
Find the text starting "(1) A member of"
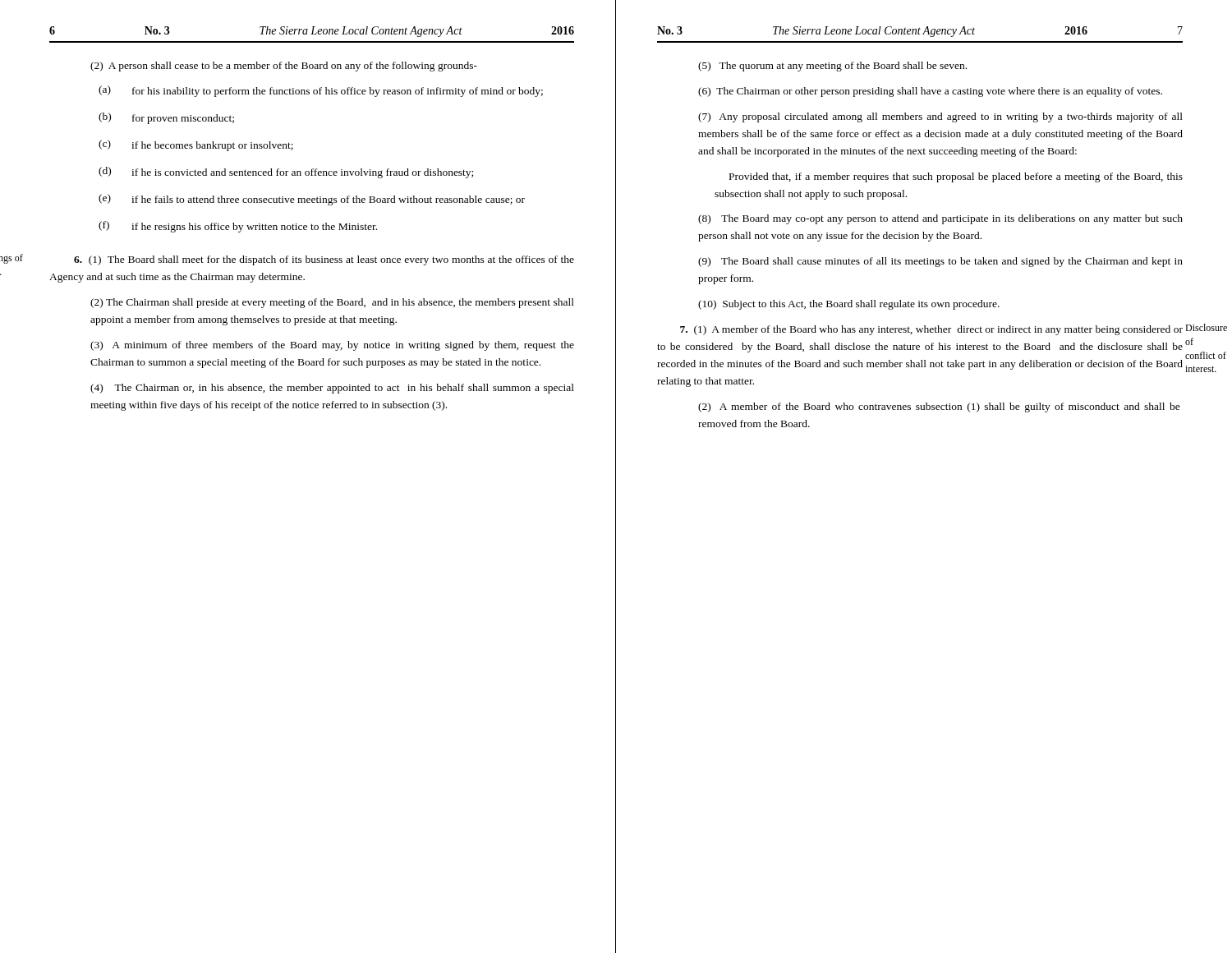pyautogui.click(x=920, y=355)
